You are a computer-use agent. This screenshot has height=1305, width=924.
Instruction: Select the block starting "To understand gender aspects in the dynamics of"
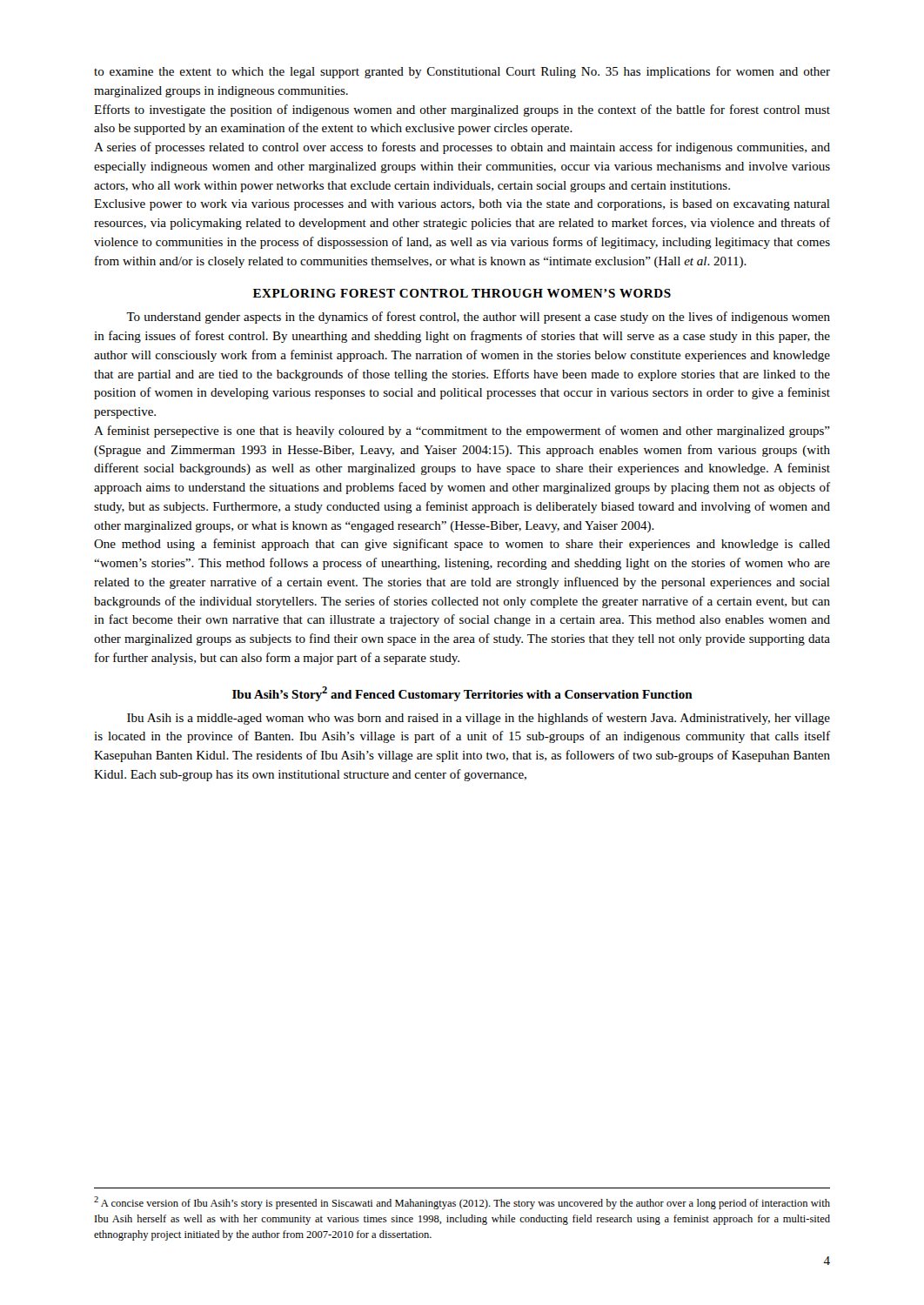point(462,365)
